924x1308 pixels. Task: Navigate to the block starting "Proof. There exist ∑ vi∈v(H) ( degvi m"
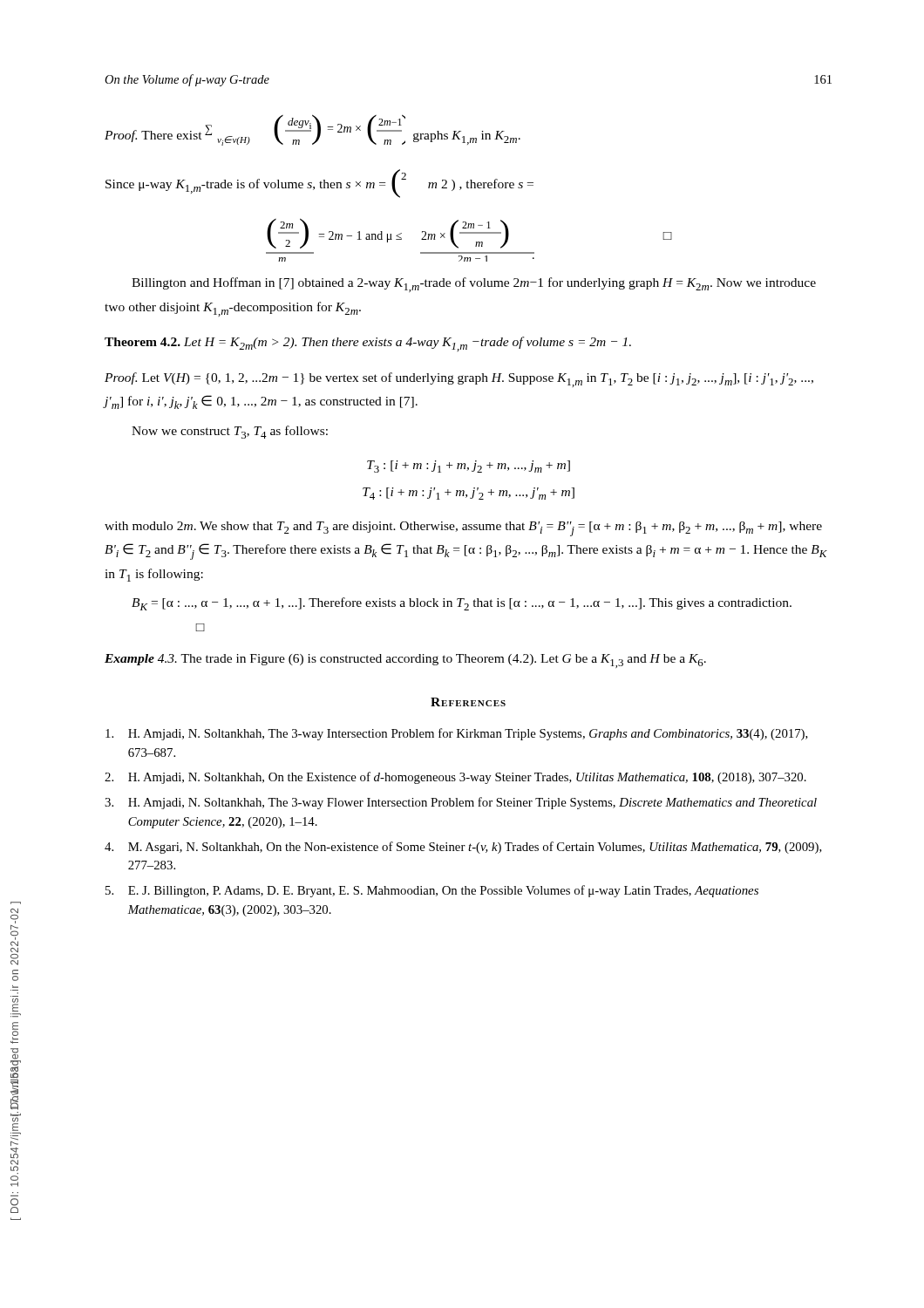[x=469, y=185]
